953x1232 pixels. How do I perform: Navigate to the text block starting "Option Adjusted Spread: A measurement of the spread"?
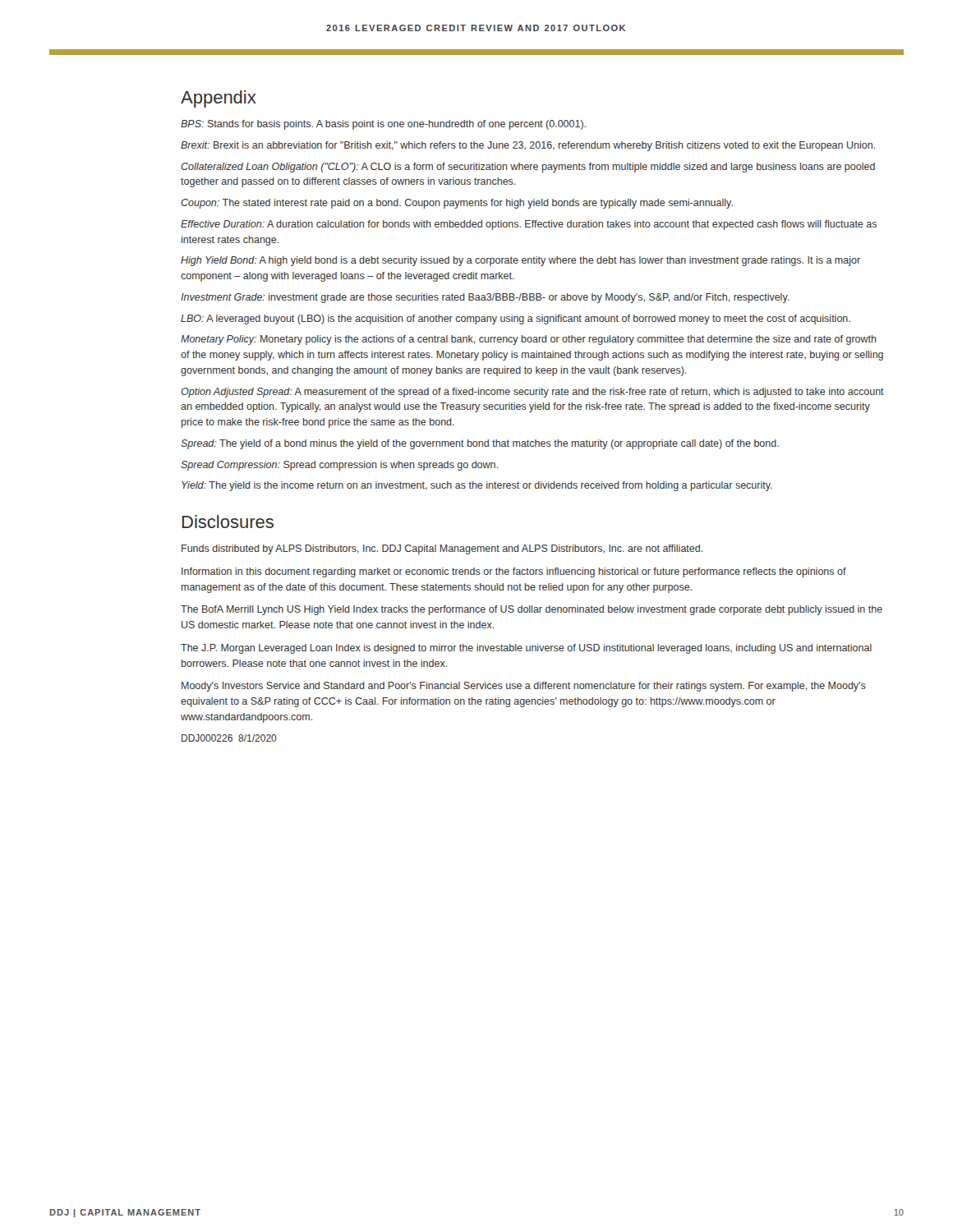pos(532,407)
